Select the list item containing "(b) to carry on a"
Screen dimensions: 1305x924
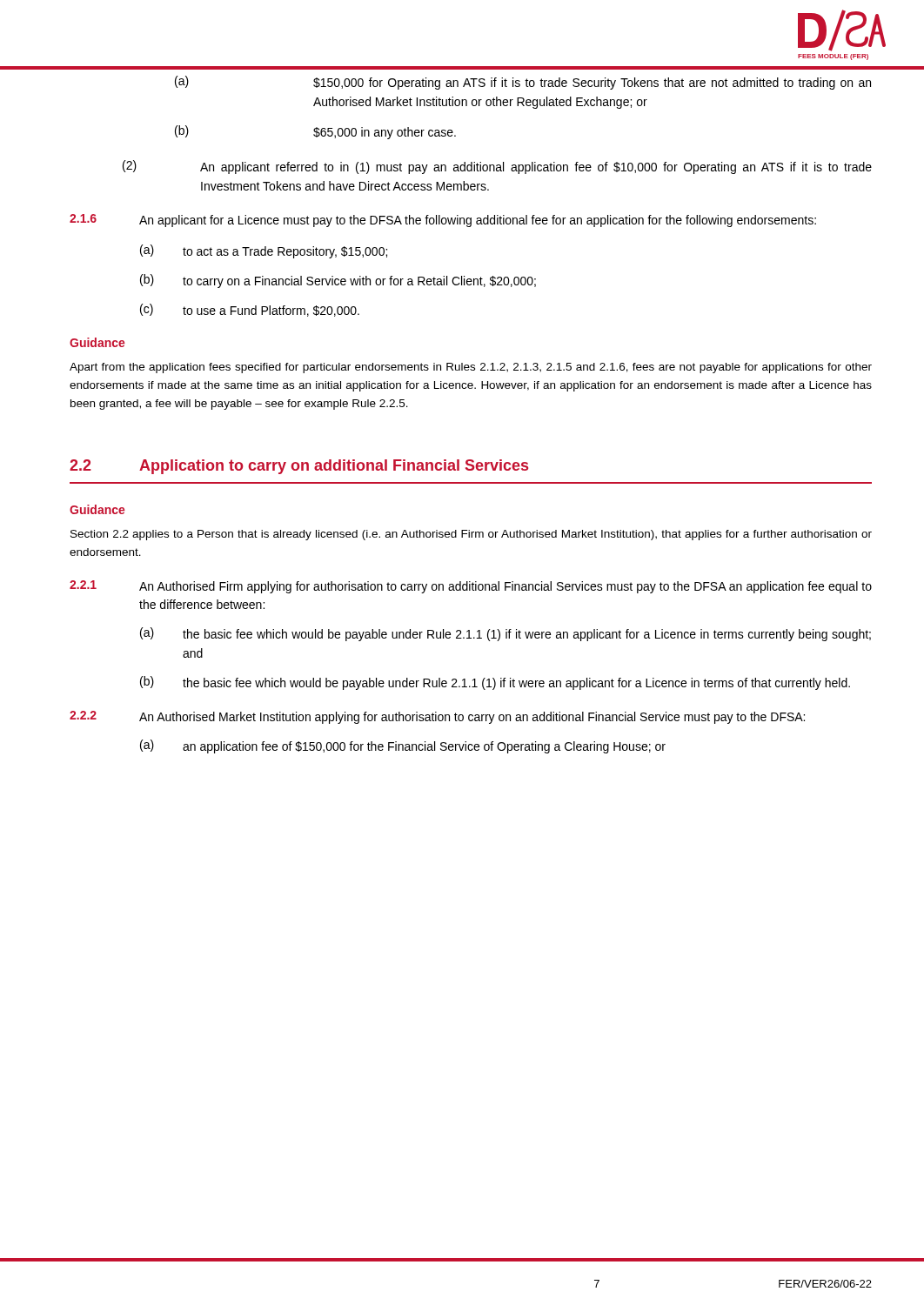(506, 282)
